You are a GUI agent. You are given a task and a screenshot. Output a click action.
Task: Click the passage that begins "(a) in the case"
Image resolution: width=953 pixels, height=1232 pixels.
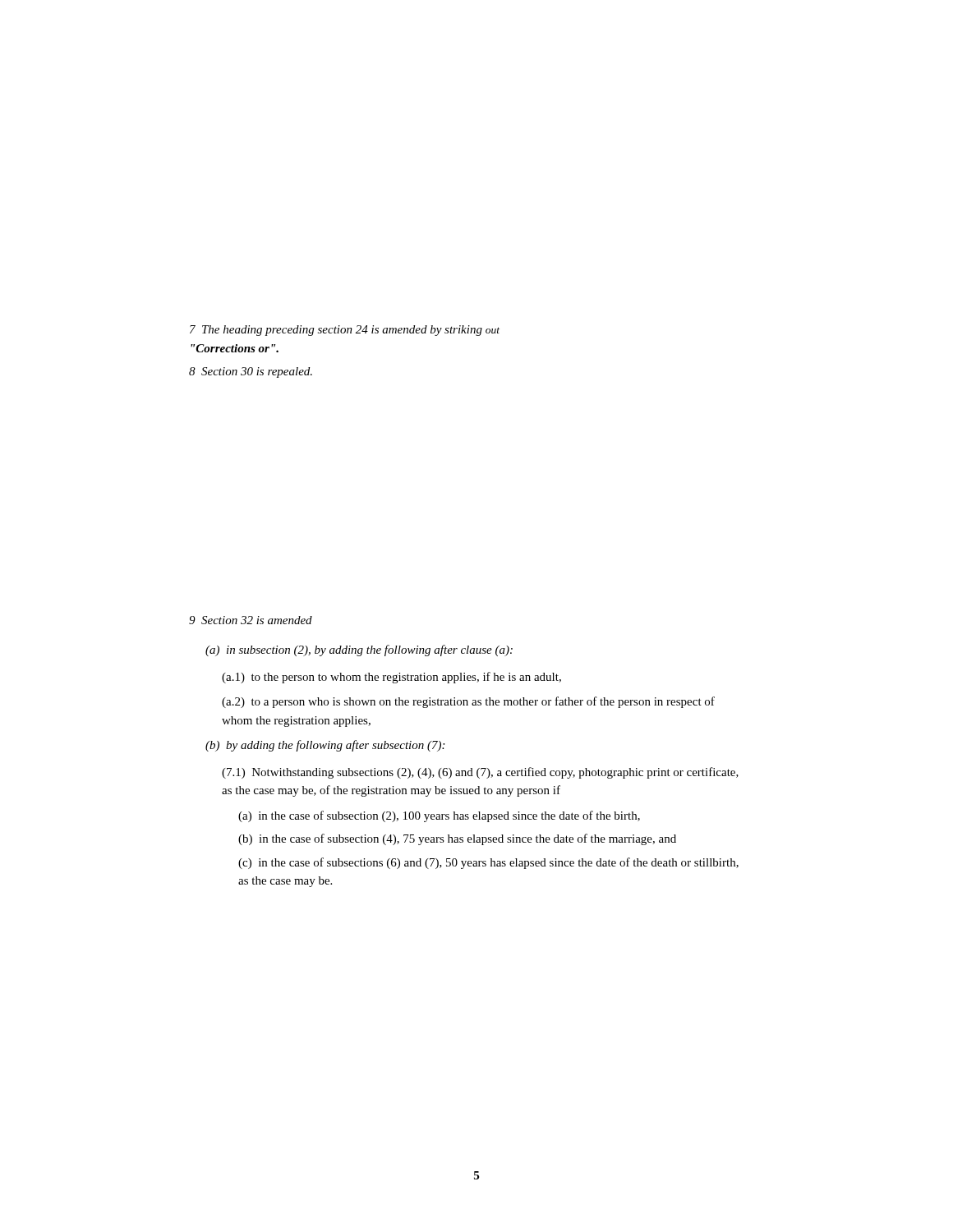[x=439, y=815]
